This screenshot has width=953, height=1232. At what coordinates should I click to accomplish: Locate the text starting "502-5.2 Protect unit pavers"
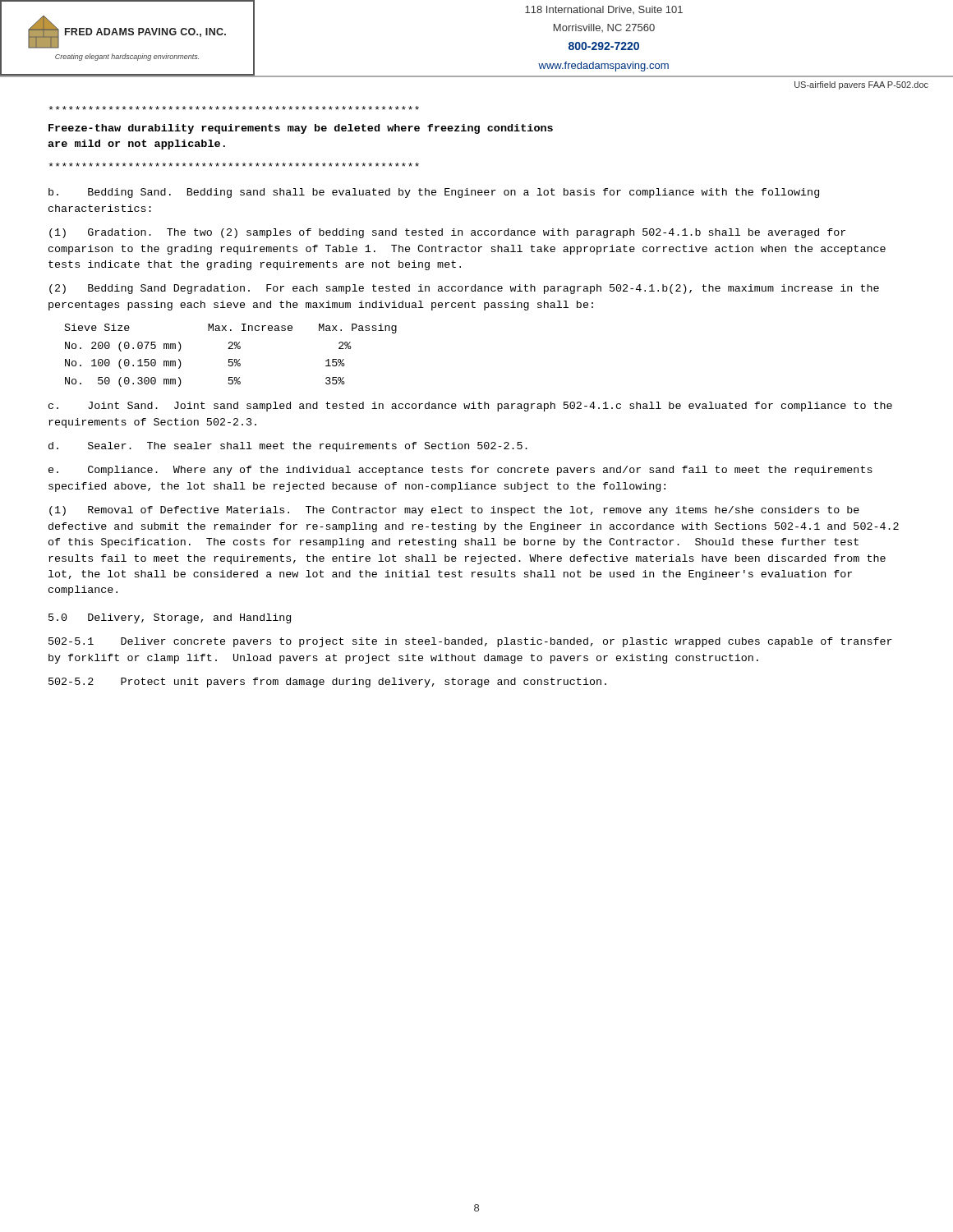click(x=328, y=682)
